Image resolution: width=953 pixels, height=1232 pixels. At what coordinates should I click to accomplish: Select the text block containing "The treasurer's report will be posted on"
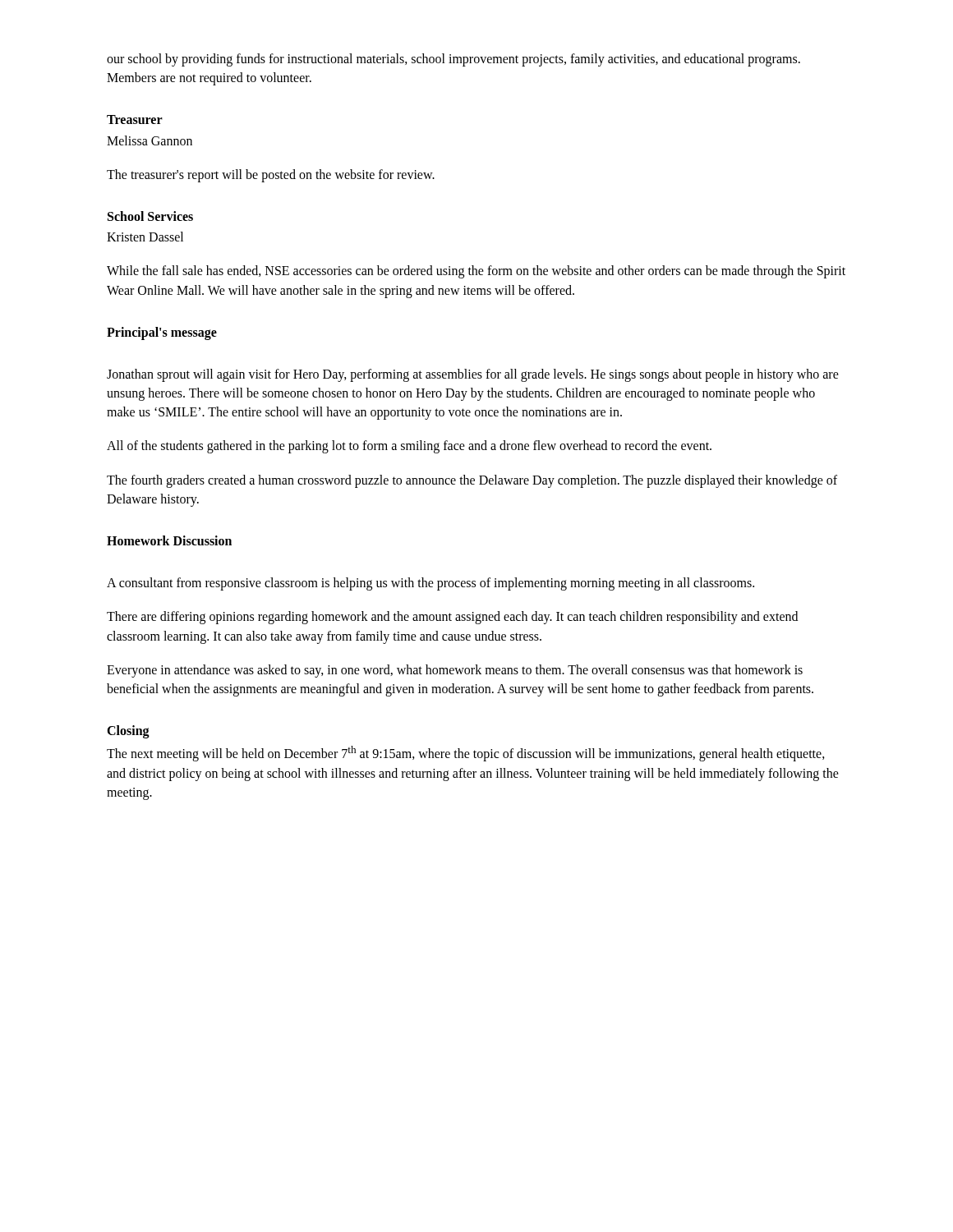(x=271, y=174)
